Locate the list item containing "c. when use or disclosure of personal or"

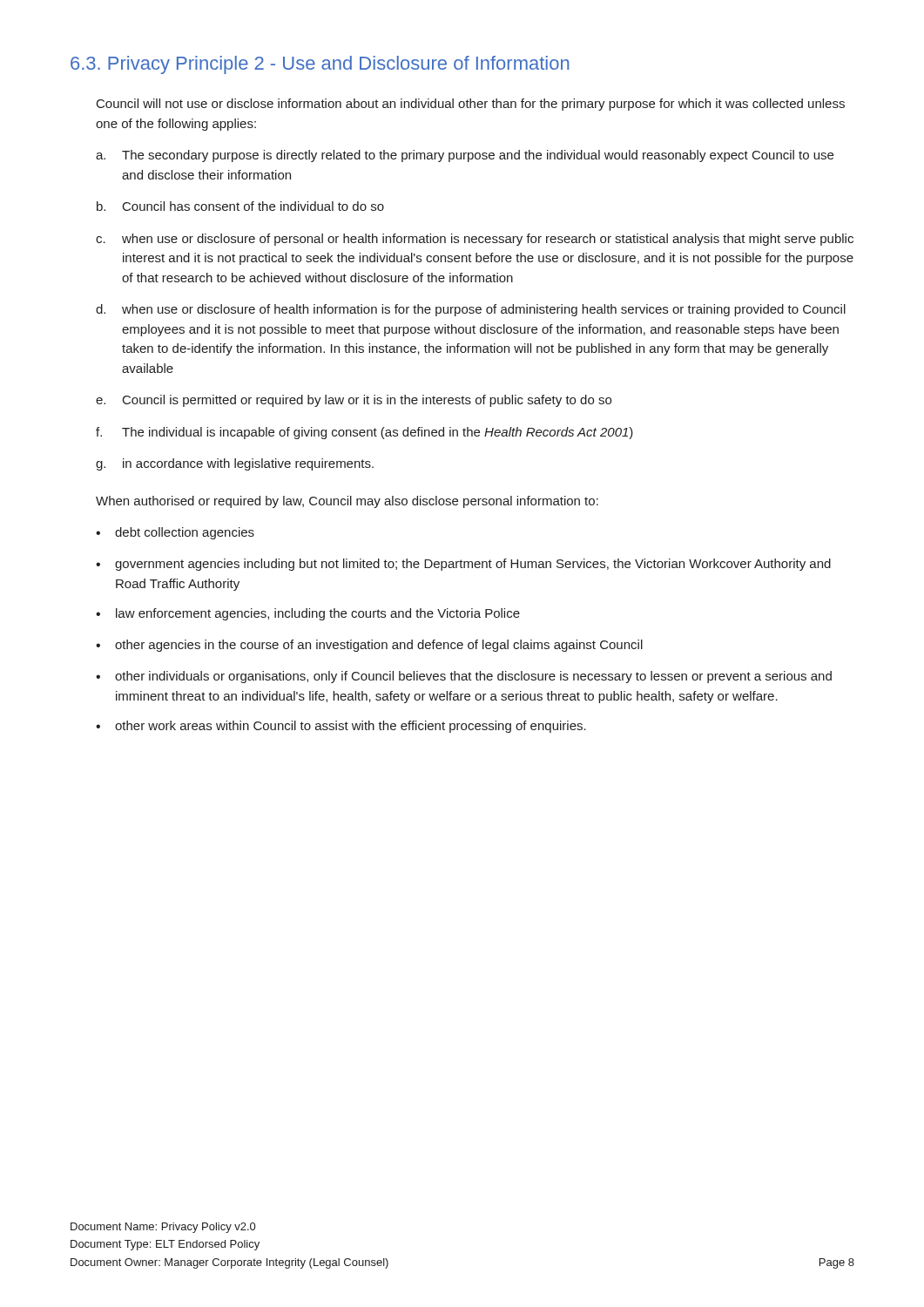coord(475,258)
